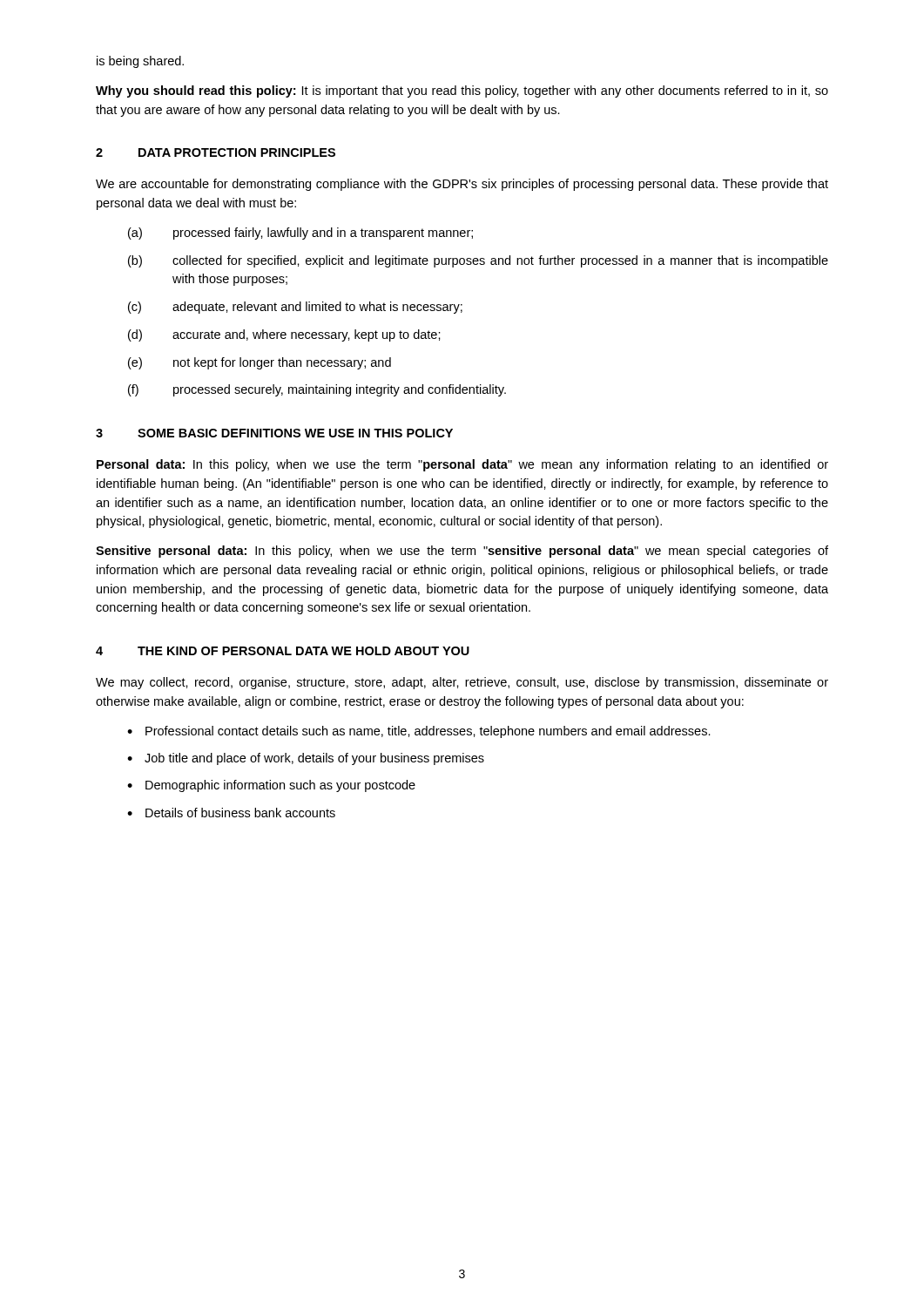Point to the passage starting "is being shared."
Image resolution: width=924 pixels, height=1307 pixels.
pyautogui.click(x=140, y=62)
